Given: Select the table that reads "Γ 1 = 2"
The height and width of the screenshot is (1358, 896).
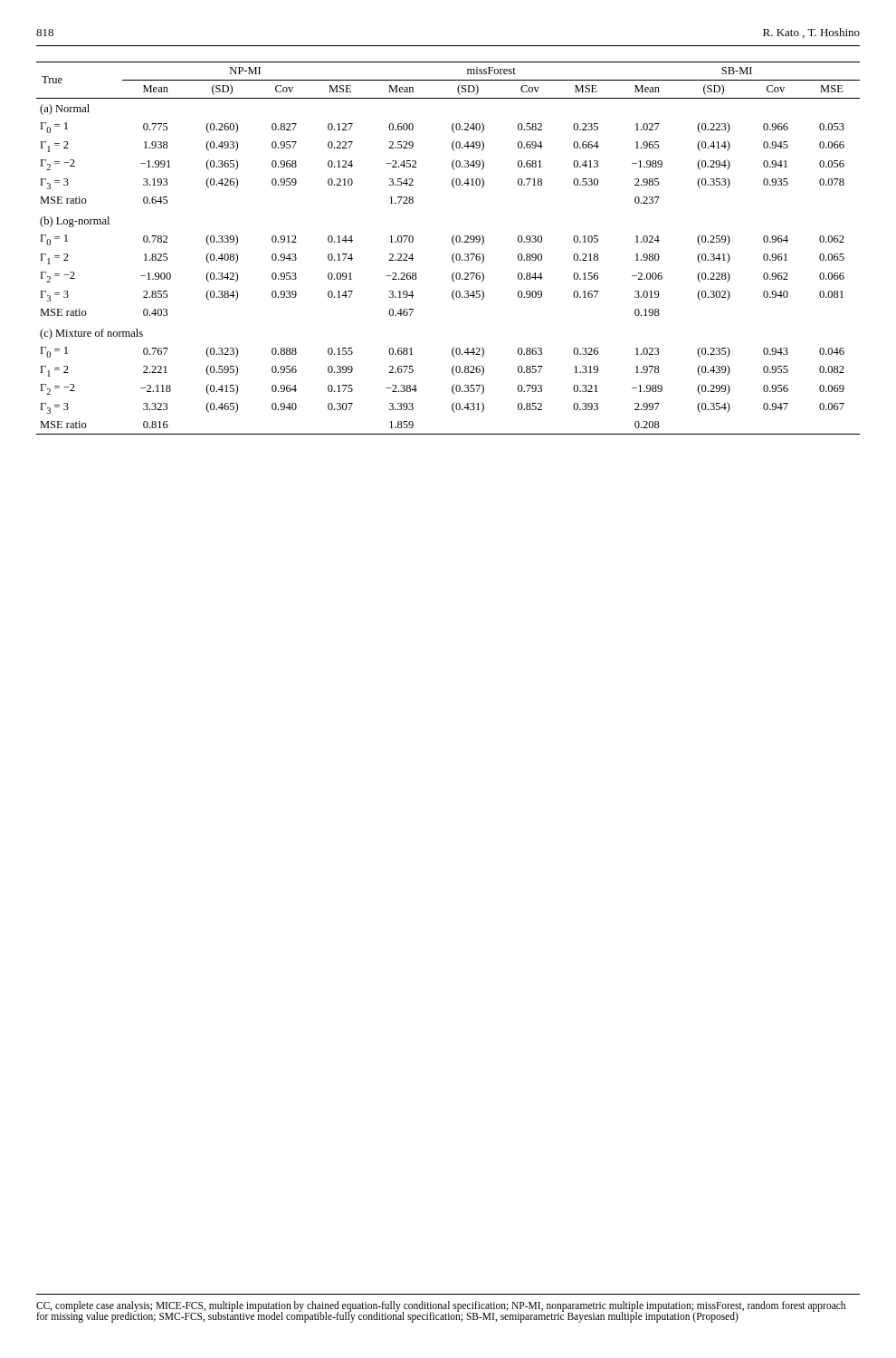Looking at the screenshot, I should [x=448, y=248].
